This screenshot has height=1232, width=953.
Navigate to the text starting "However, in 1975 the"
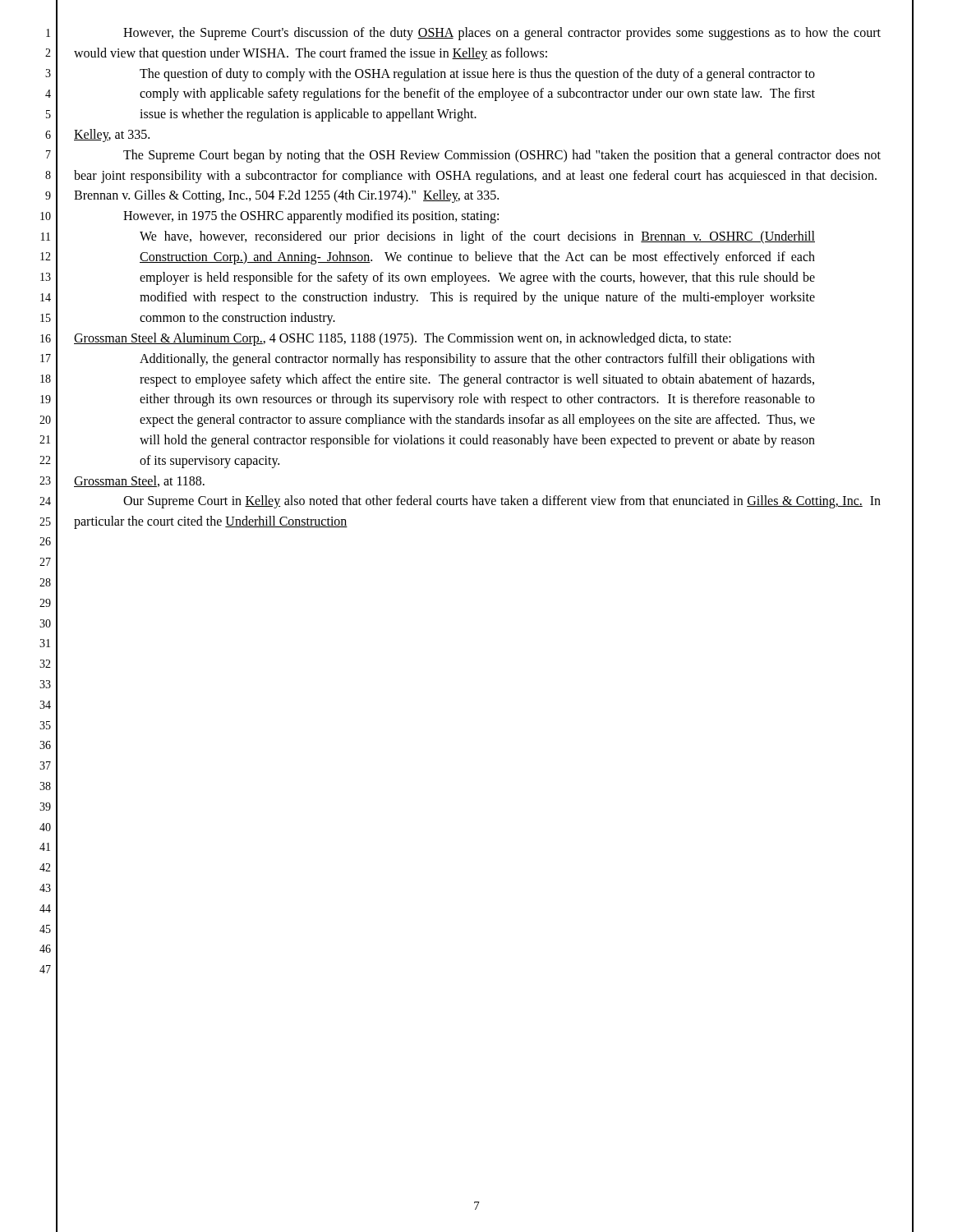pos(312,216)
